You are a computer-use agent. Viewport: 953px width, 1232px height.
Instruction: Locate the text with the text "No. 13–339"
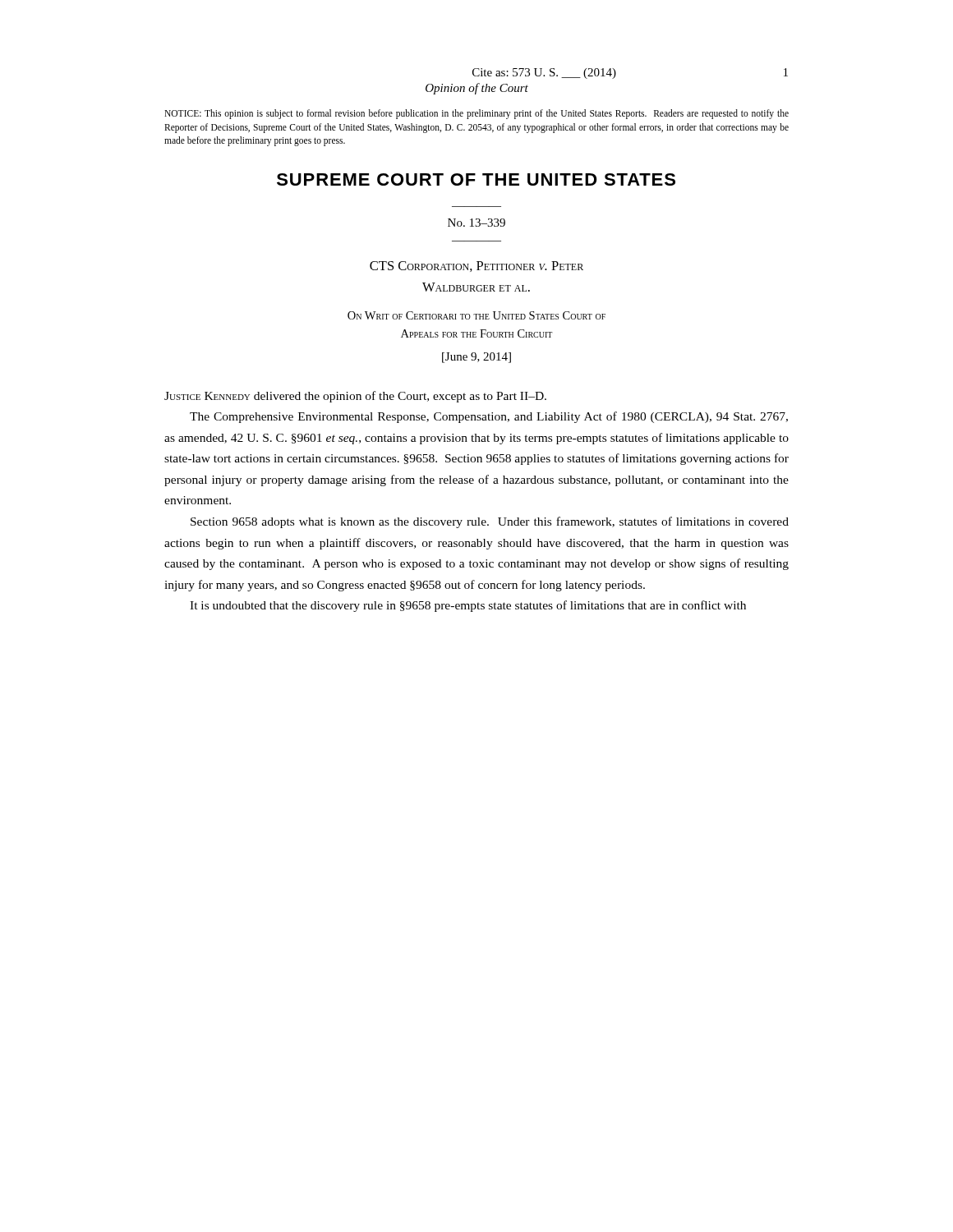click(x=476, y=223)
